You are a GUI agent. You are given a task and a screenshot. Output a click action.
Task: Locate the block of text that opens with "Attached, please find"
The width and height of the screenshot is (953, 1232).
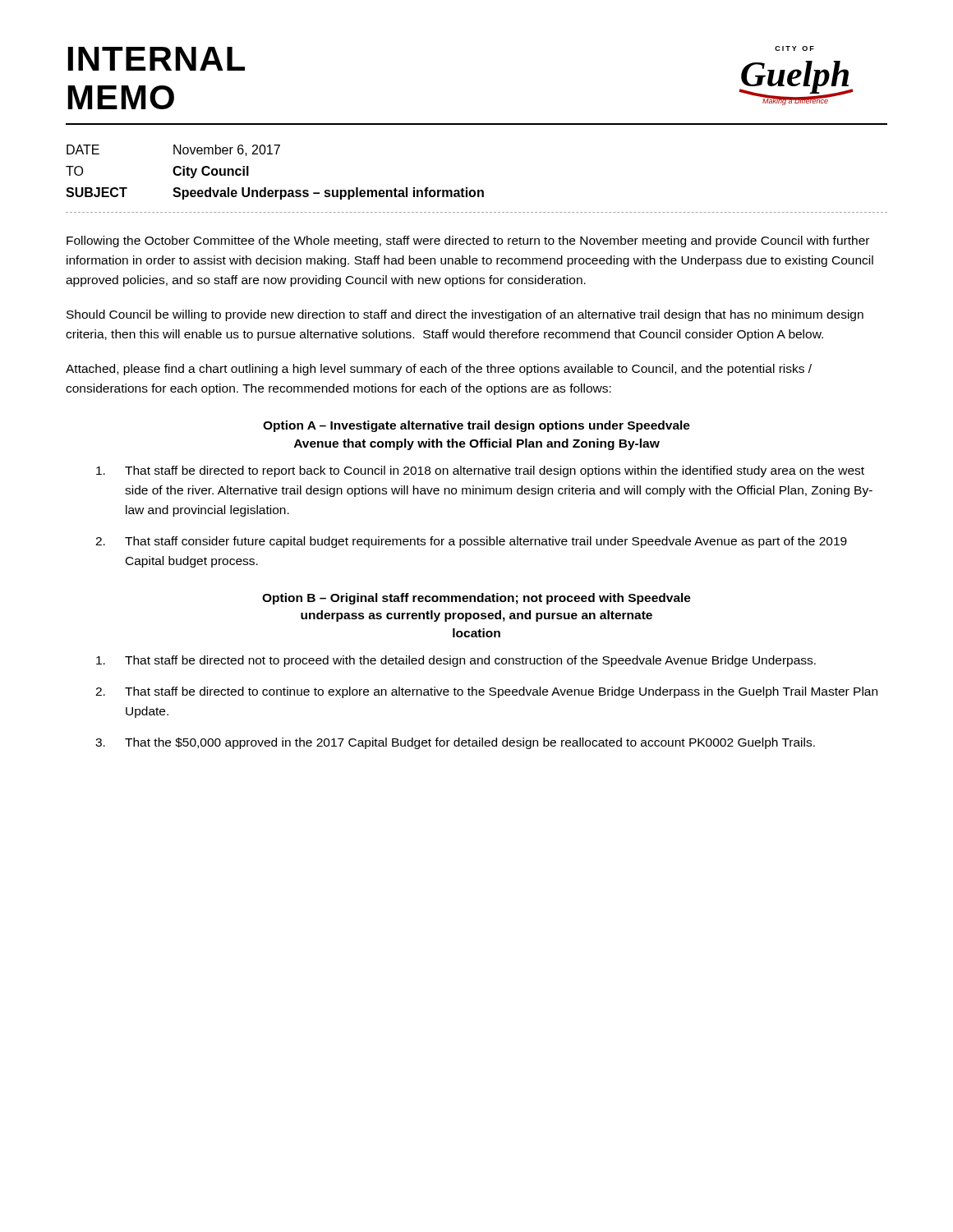(439, 378)
